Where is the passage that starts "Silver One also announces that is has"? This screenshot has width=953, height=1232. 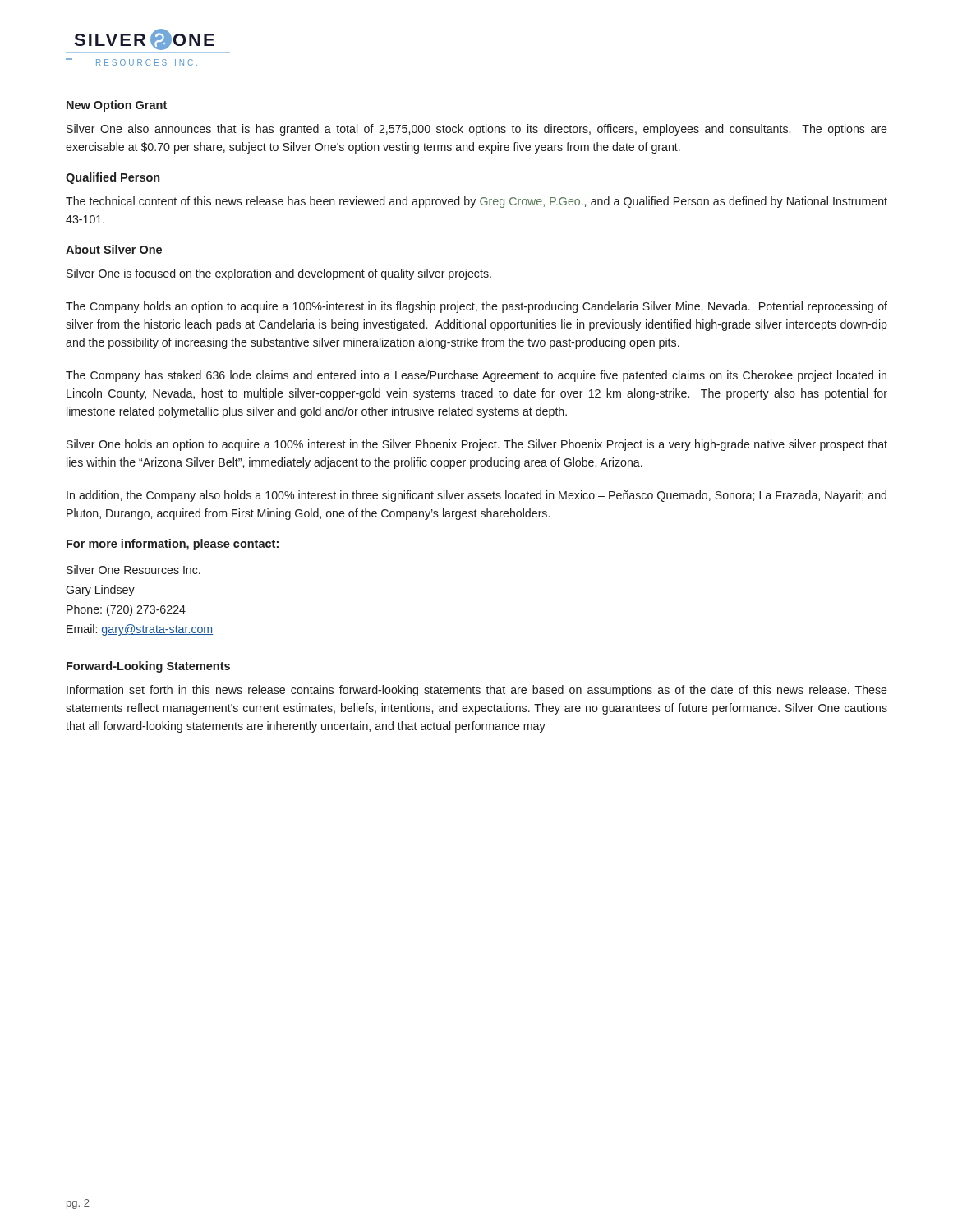(x=476, y=138)
